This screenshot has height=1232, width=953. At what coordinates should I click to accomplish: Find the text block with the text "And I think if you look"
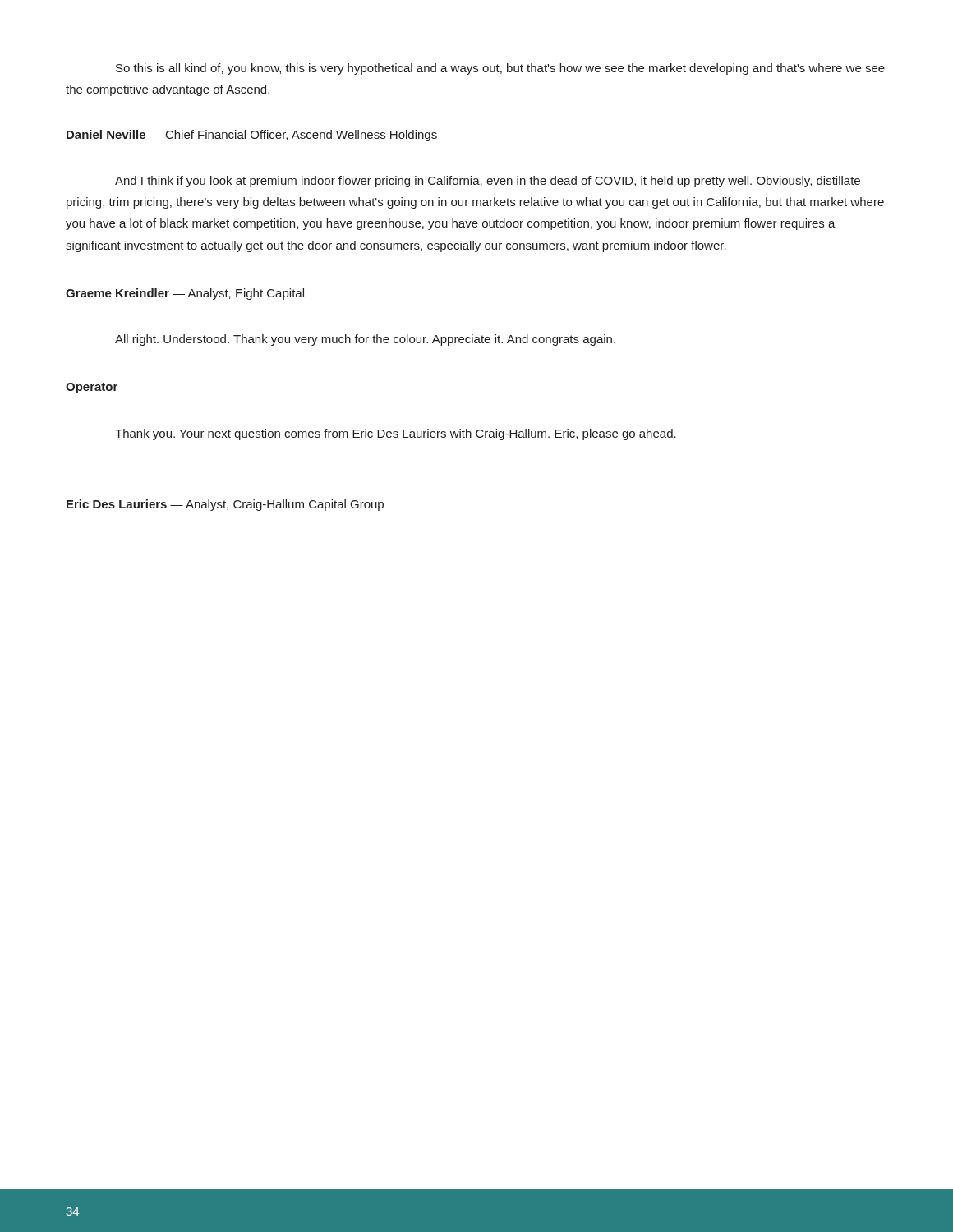click(476, 213)
